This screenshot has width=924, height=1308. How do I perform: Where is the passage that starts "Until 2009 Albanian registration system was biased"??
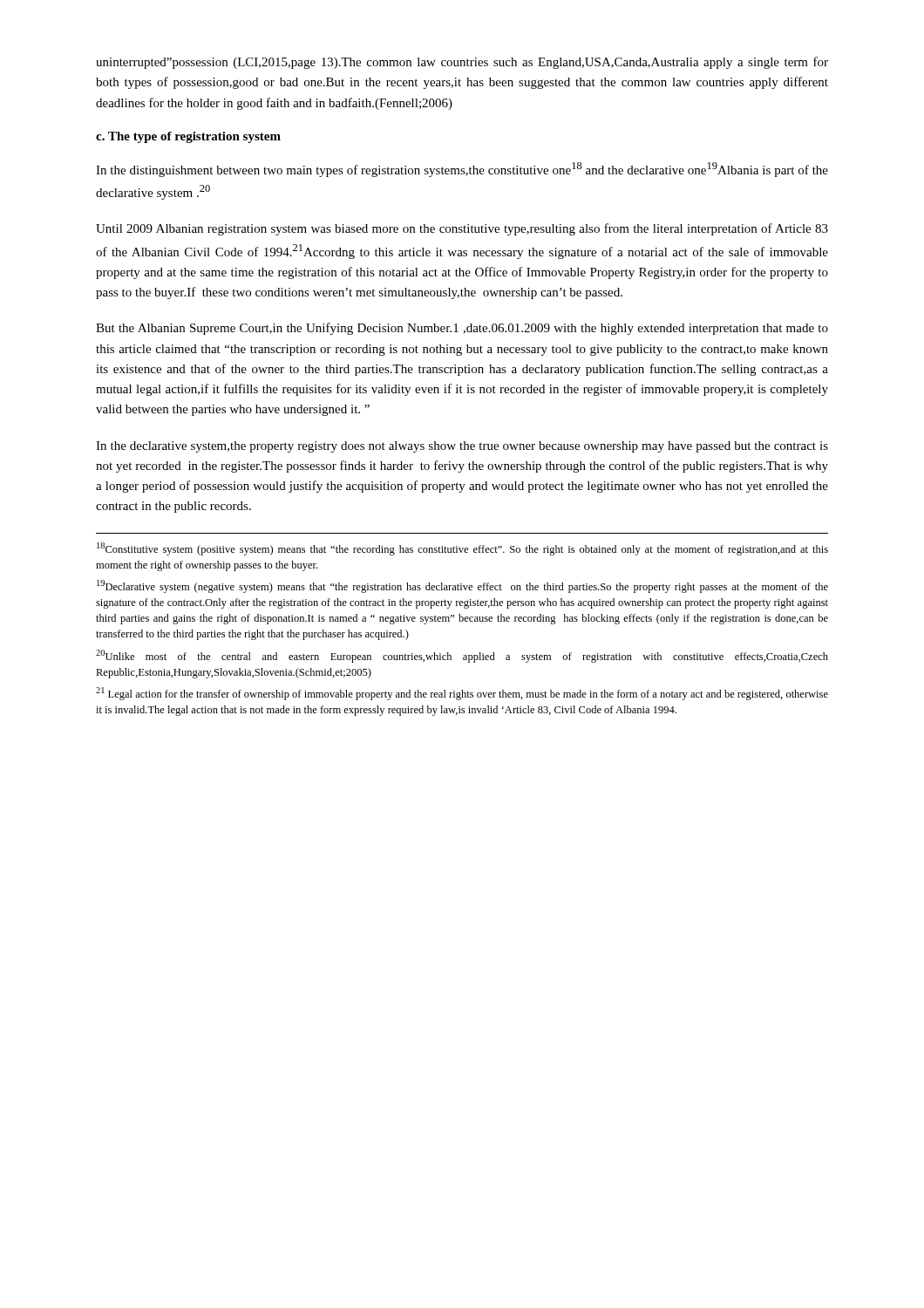point(462,260)
